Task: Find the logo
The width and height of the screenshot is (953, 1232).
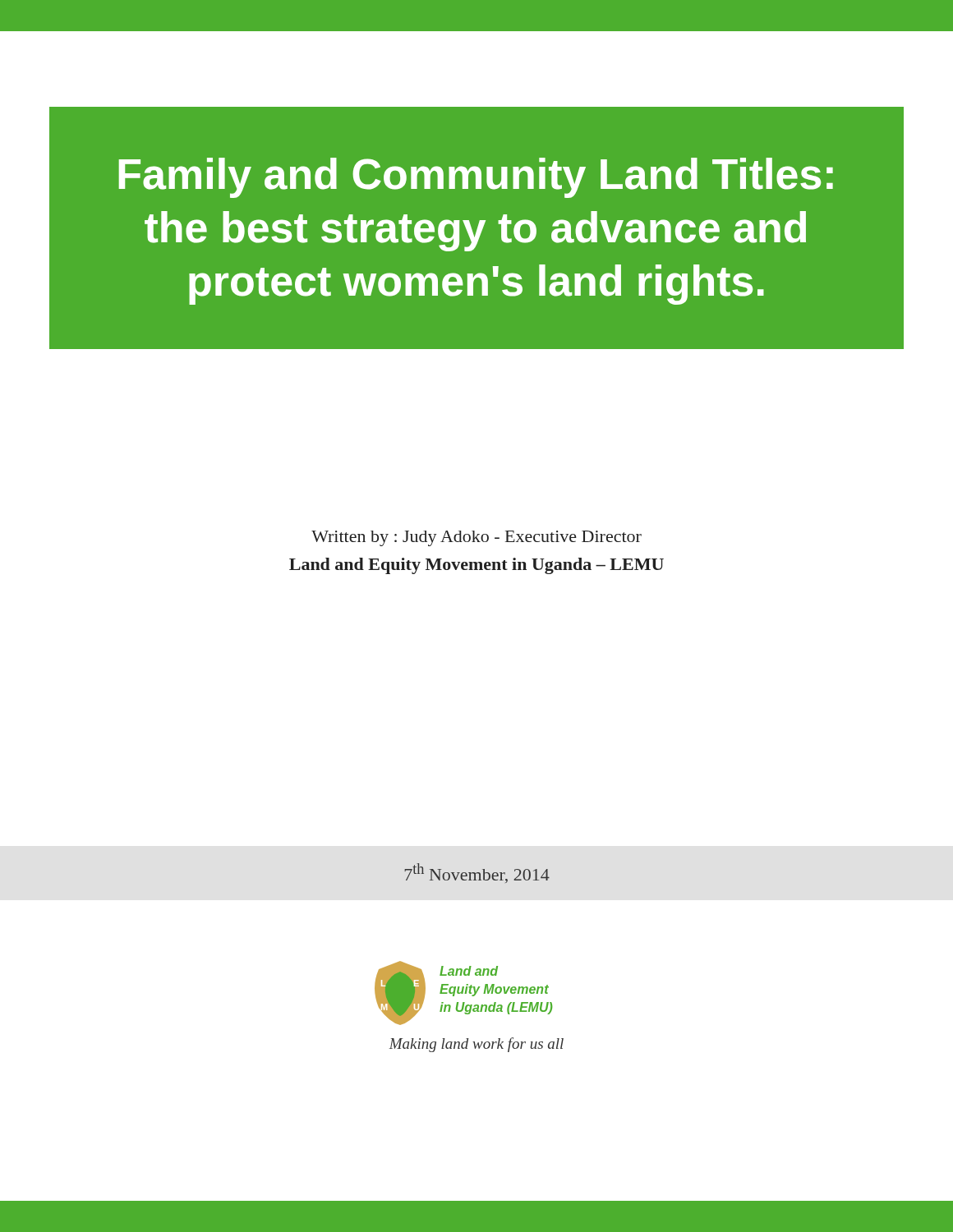Action: (x=476, y=1003)
